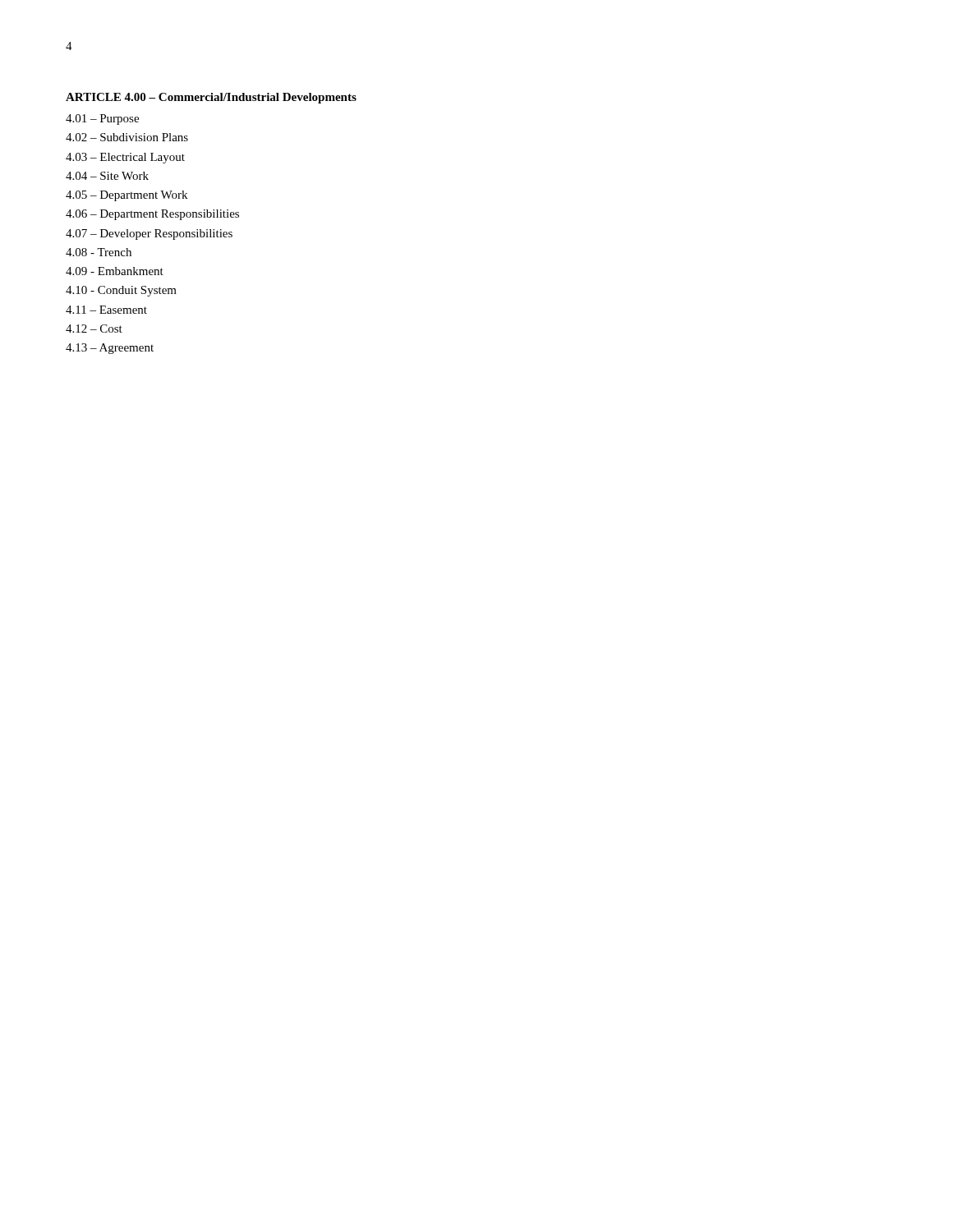Select the list item containing "4.07 – Developer Responsibilities"

(149, 233)
